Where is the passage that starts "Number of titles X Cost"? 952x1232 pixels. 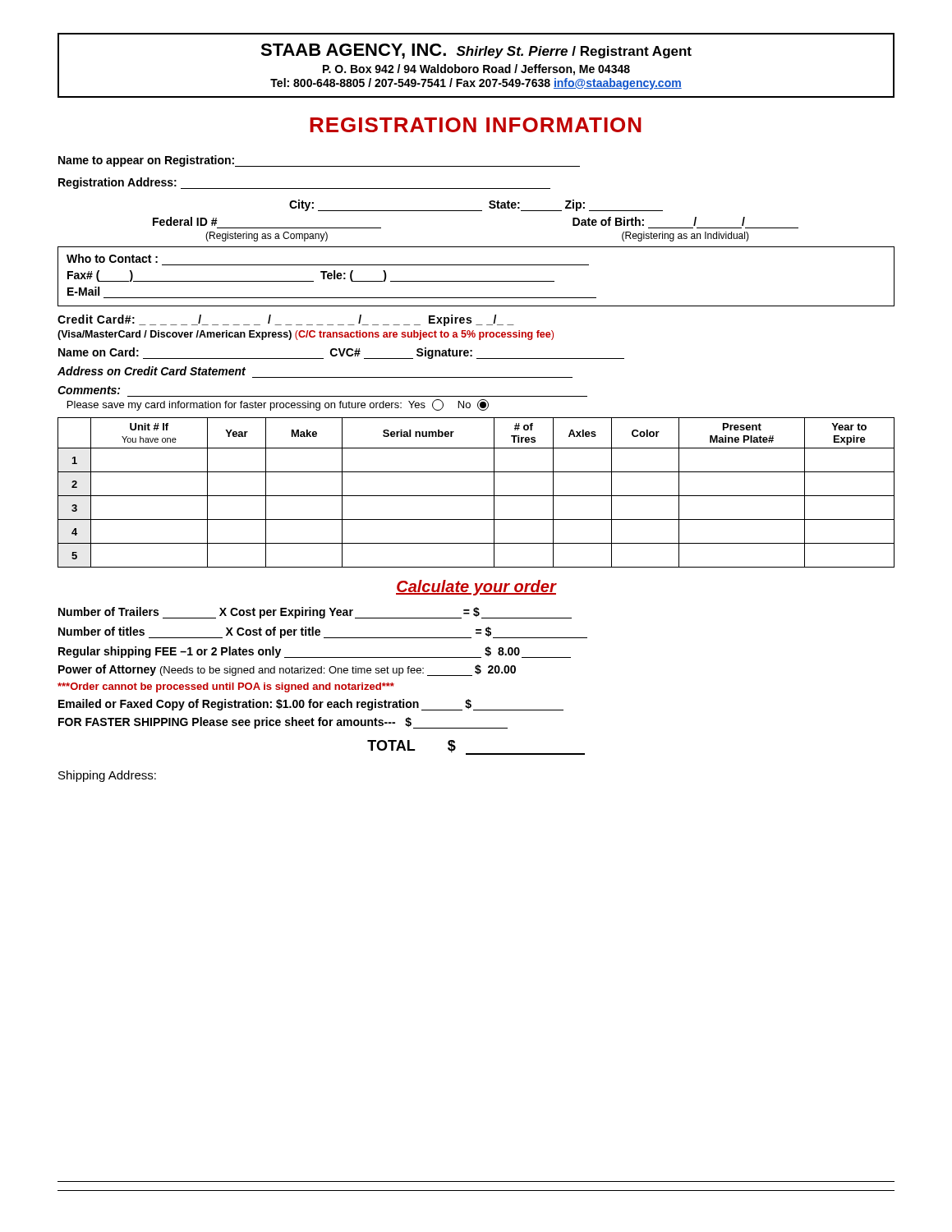[323, 631]
